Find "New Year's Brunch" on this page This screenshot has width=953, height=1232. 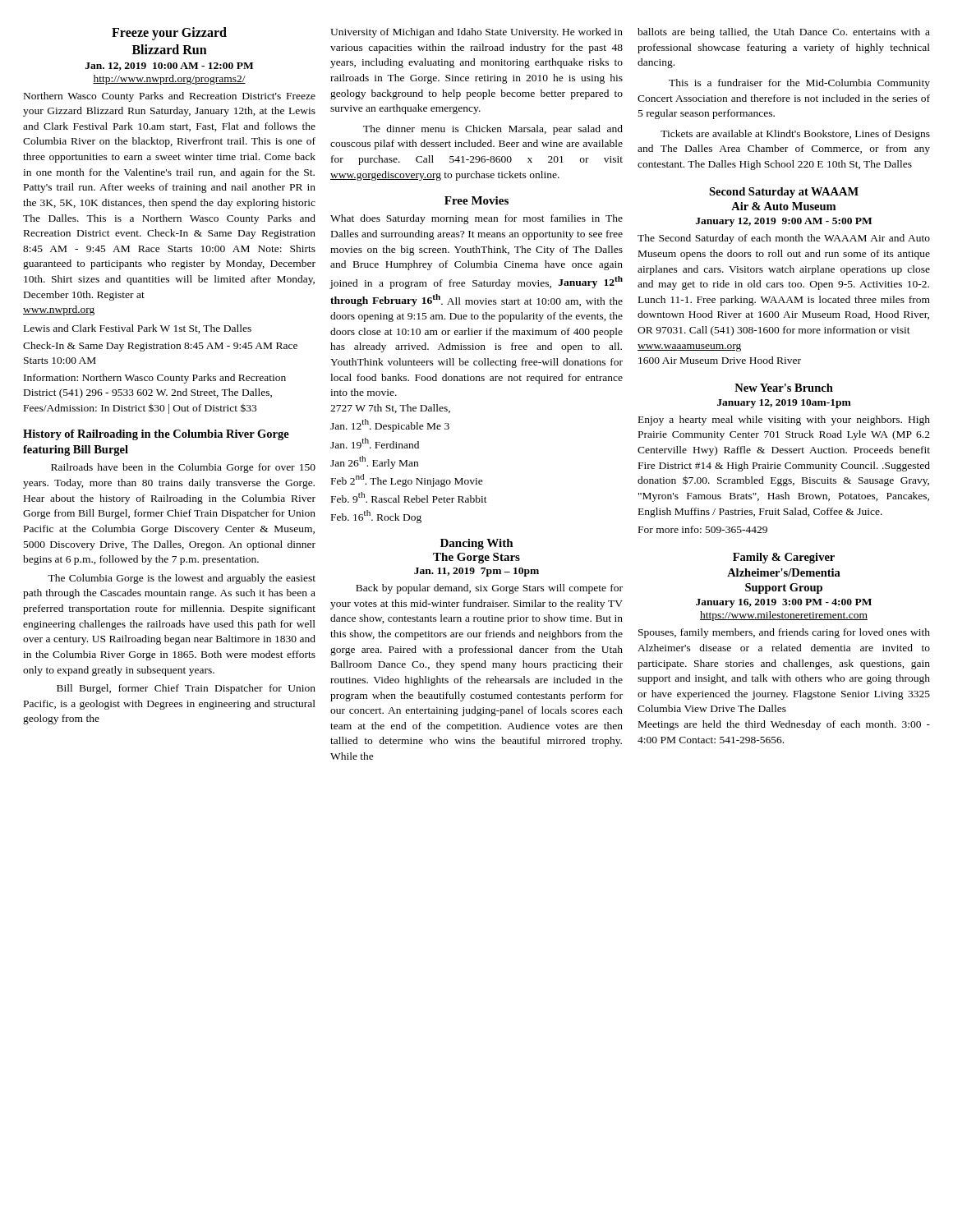coord(784,388)
